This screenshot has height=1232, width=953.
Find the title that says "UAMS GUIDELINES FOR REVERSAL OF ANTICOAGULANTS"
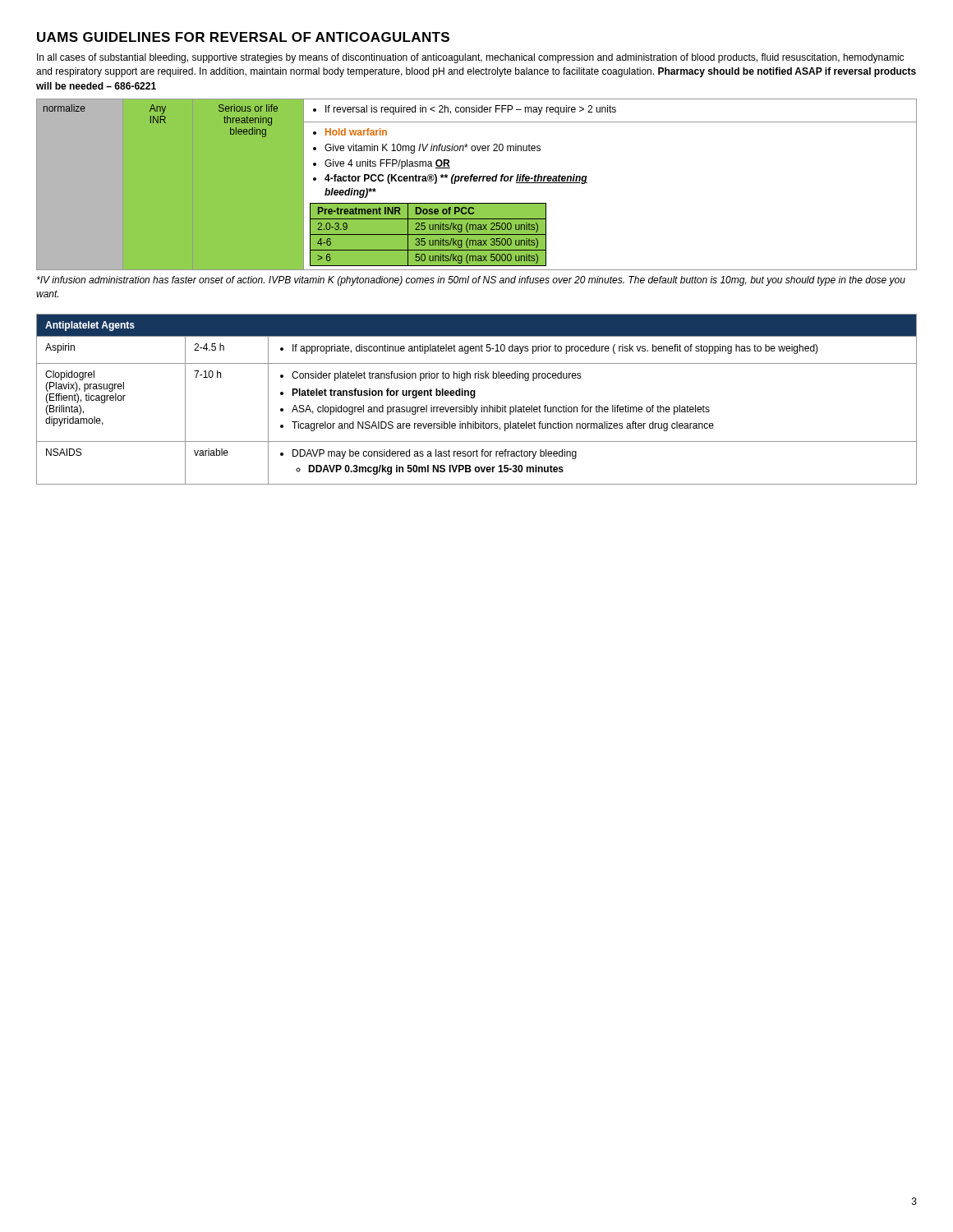[x=243, y=37]
